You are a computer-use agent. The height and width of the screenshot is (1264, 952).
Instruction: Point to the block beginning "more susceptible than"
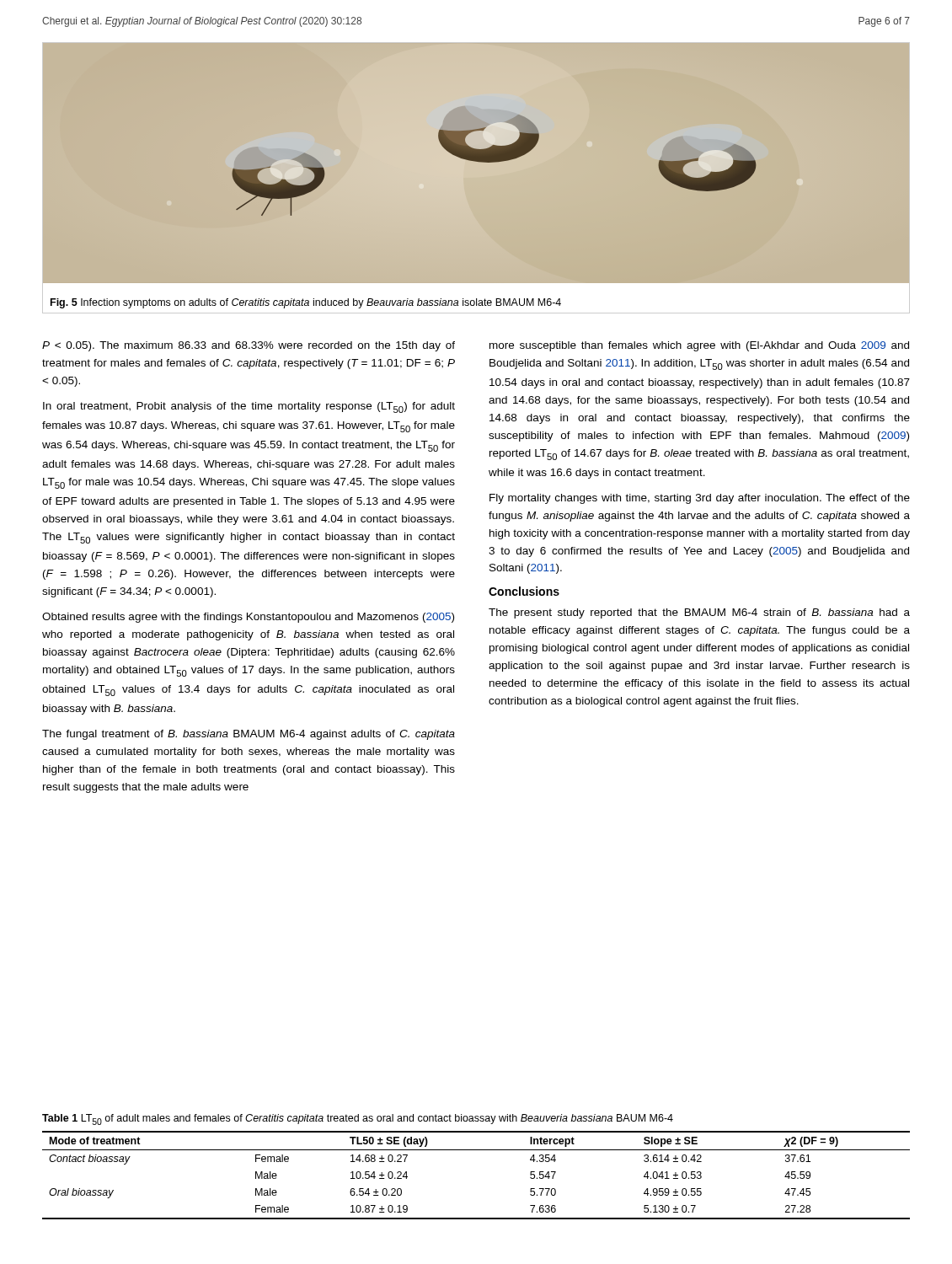699,409
